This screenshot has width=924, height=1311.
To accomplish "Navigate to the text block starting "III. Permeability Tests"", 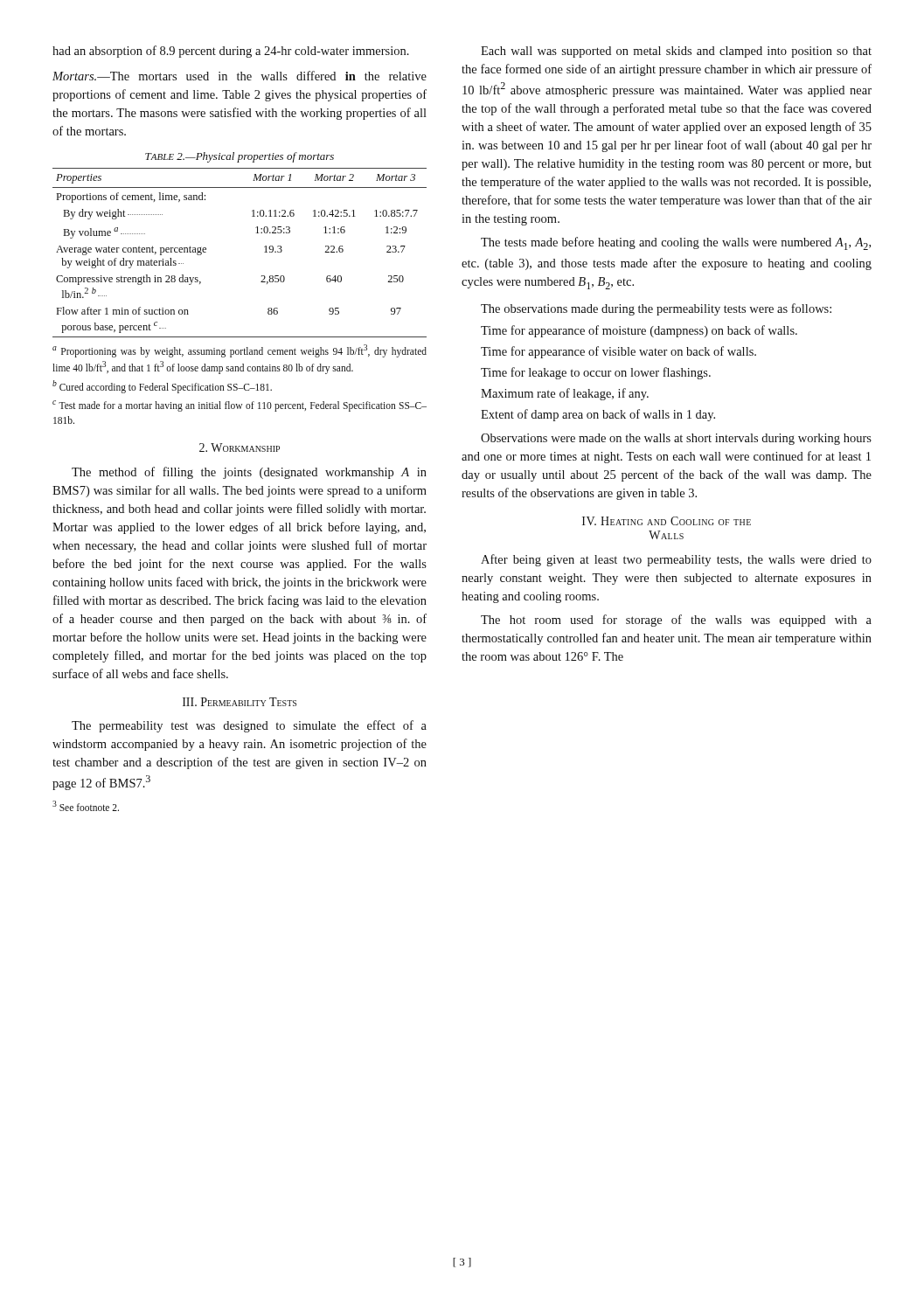I will 240,703.
